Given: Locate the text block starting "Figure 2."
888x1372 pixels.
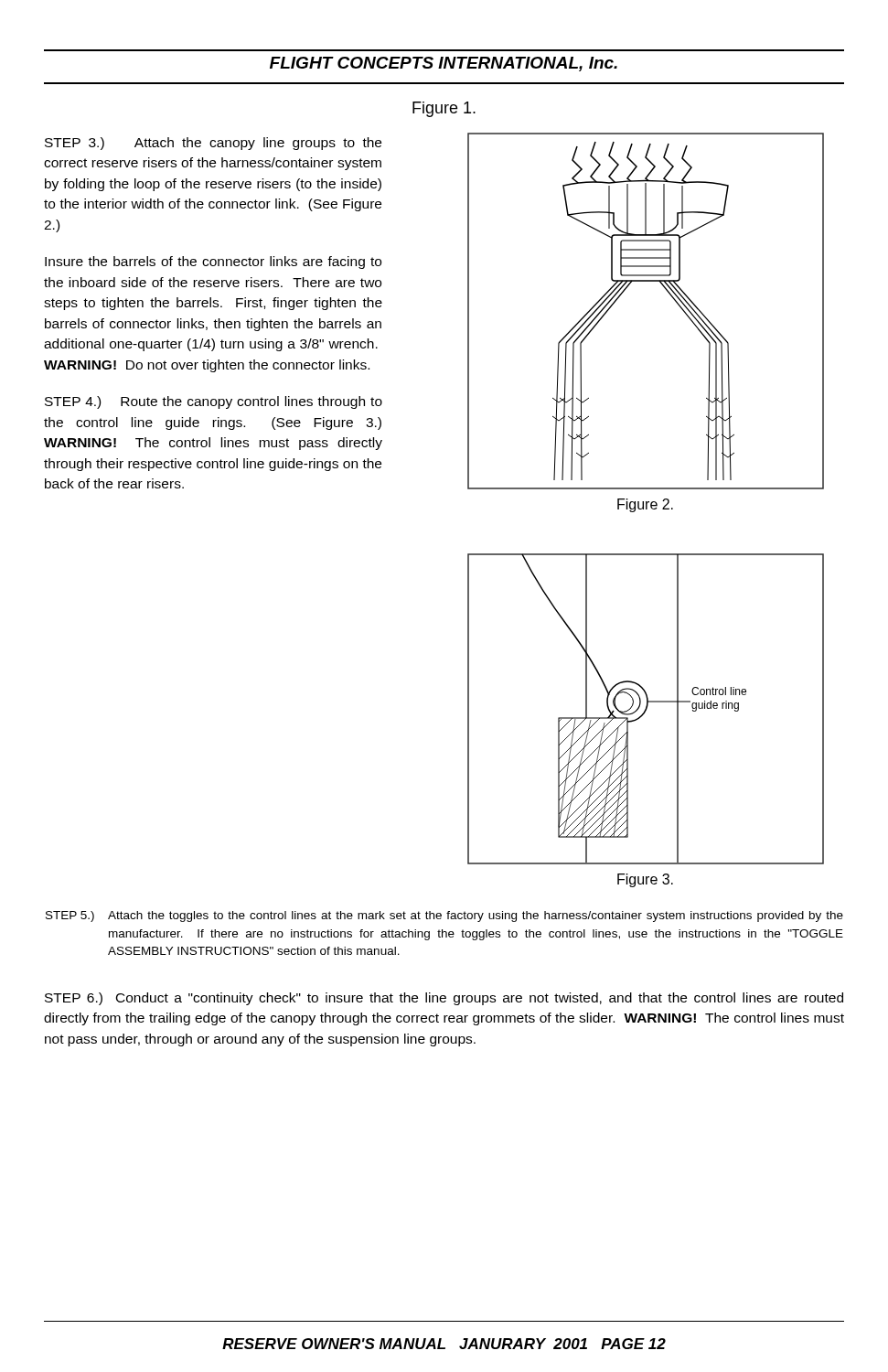Looking at the screenshot, I should point(645,504).
